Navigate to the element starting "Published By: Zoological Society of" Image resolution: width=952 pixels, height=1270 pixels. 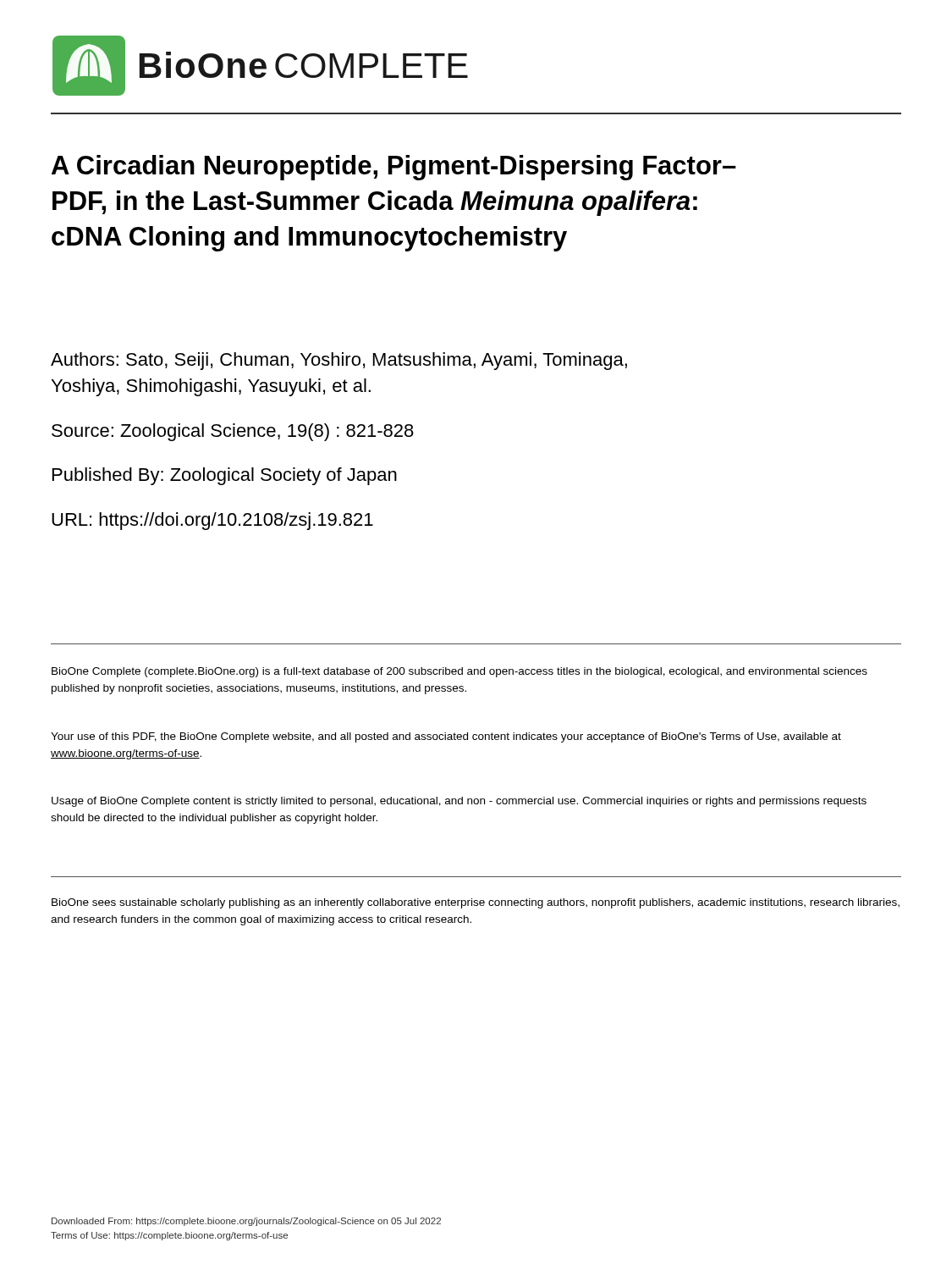(x=224, y=475)
